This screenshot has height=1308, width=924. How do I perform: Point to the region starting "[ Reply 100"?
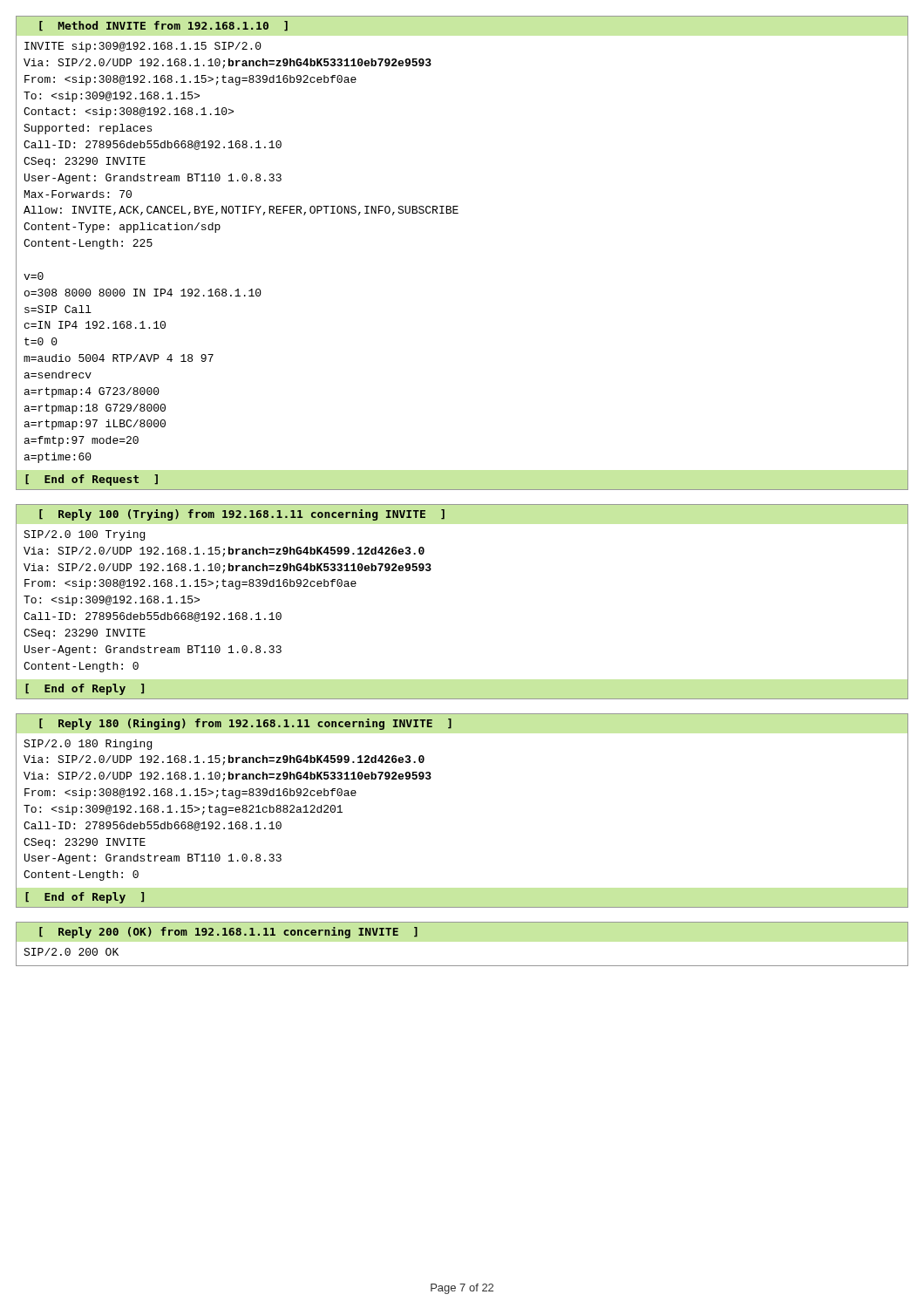click(235, 514)
